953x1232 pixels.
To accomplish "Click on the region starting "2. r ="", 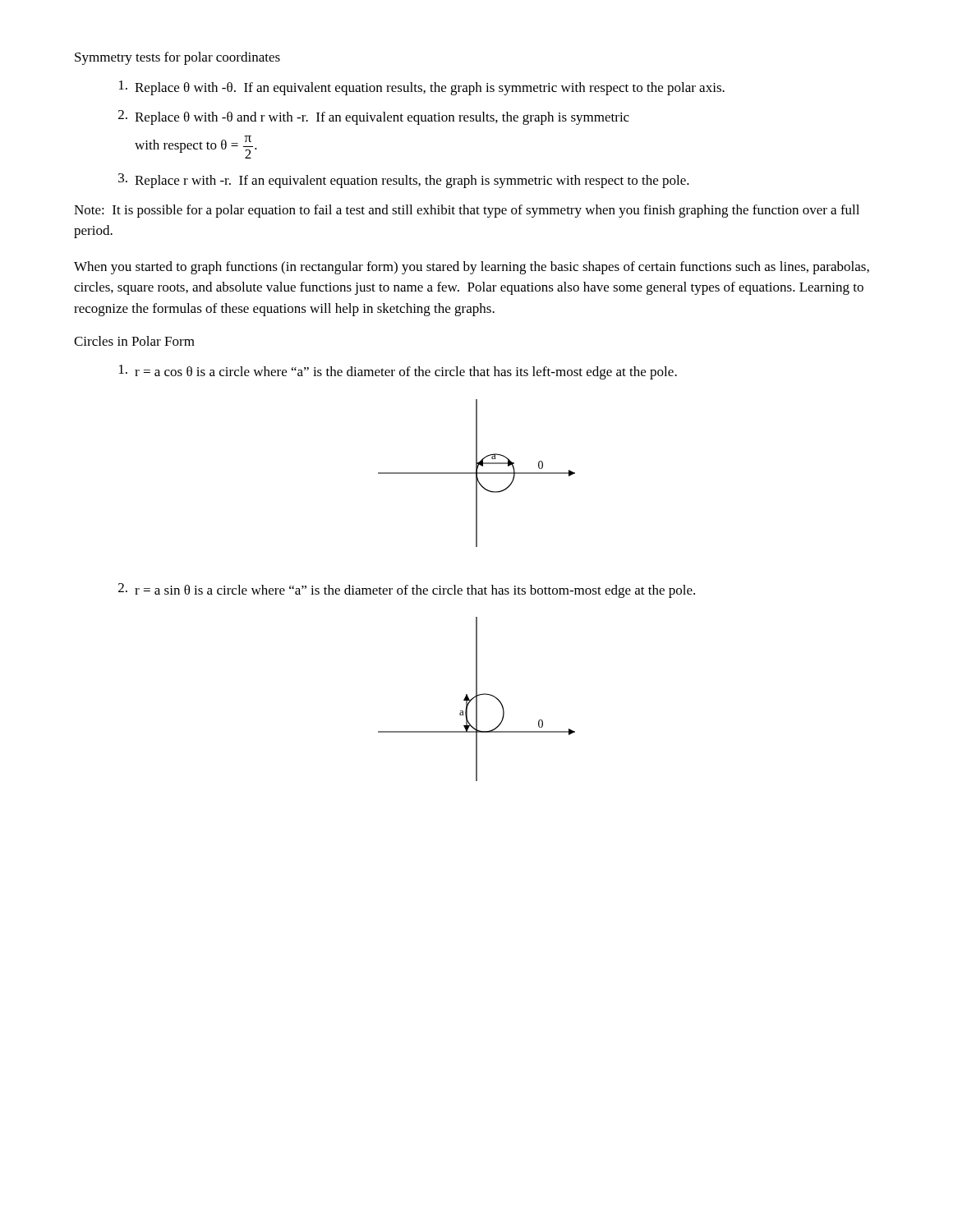I will 493,590.
